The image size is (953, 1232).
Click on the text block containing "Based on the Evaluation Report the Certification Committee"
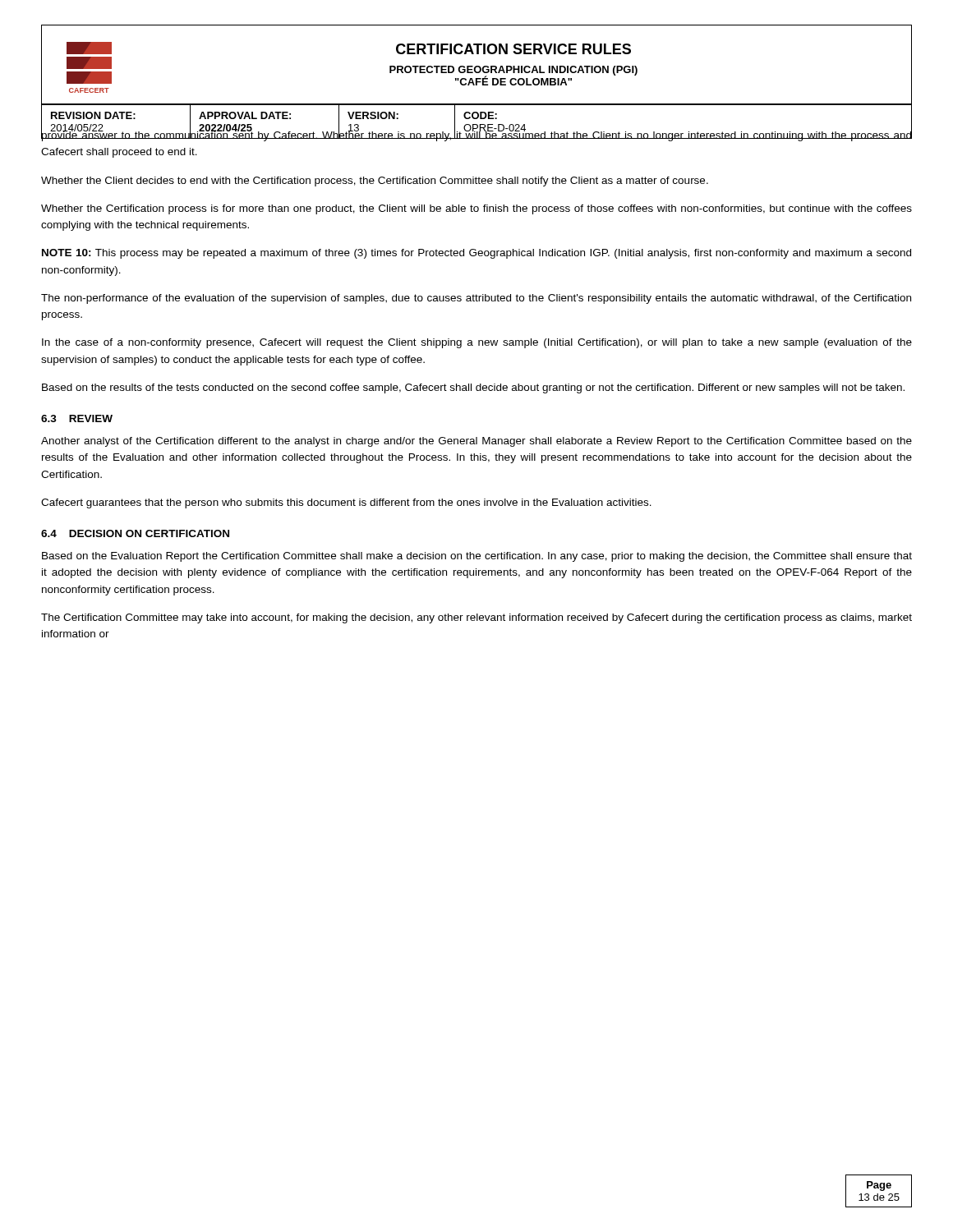[476, 572]
